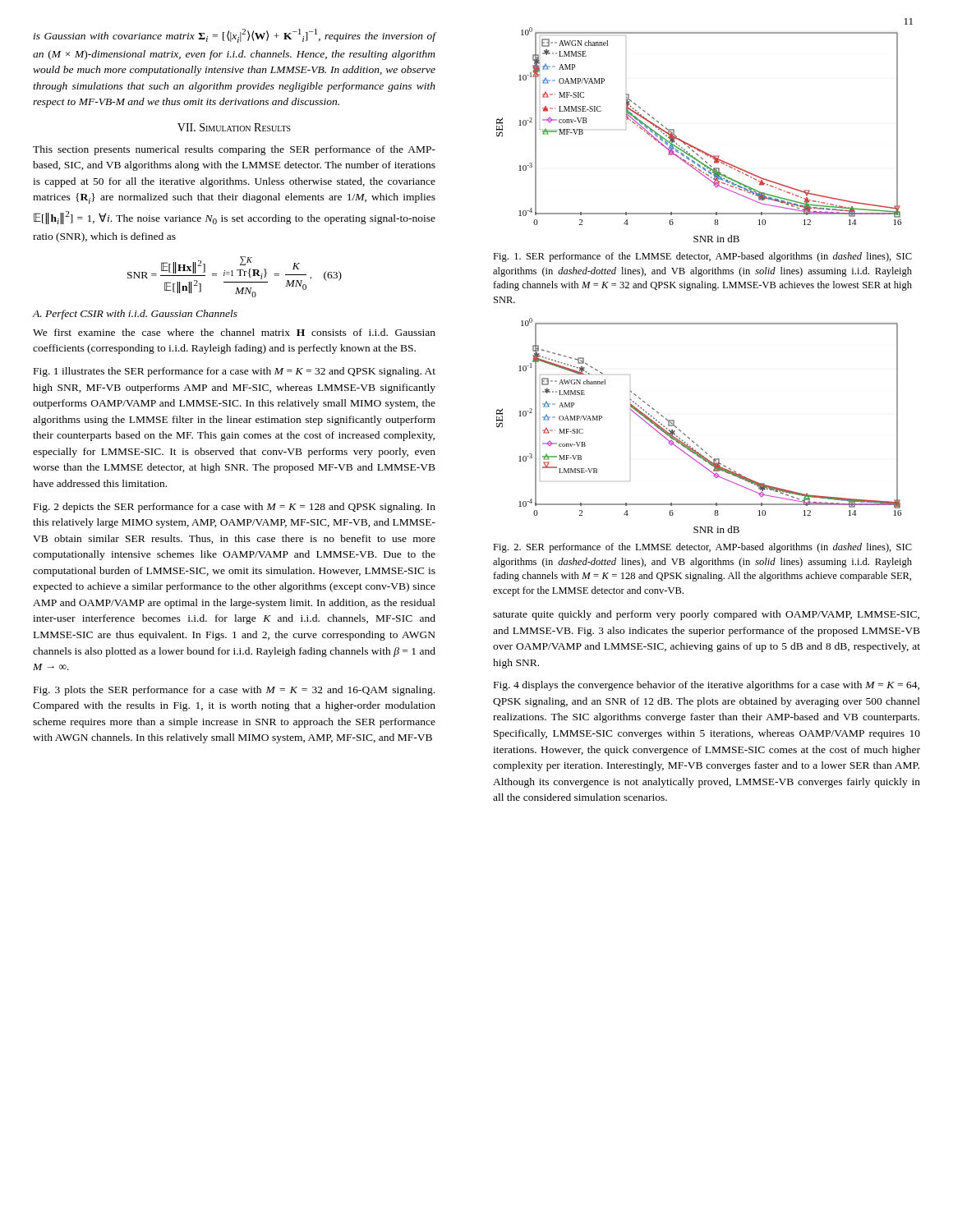The width and height of the screenshot is (953, 1232).
Task: Locate the section header containing "VII. Simulation Results"
Action: click(234, 128)
